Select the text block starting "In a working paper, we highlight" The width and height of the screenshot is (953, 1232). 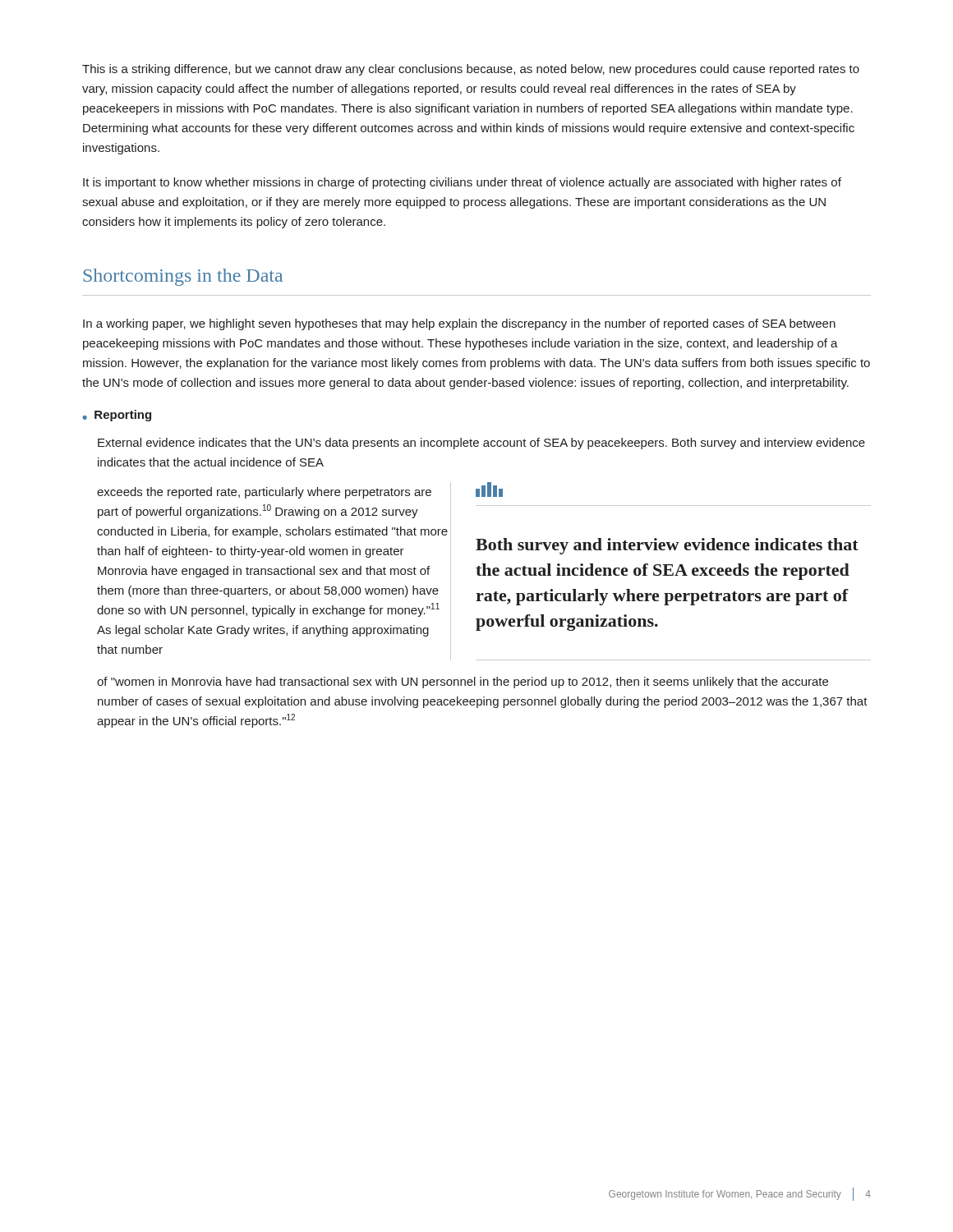pos(476,353)
